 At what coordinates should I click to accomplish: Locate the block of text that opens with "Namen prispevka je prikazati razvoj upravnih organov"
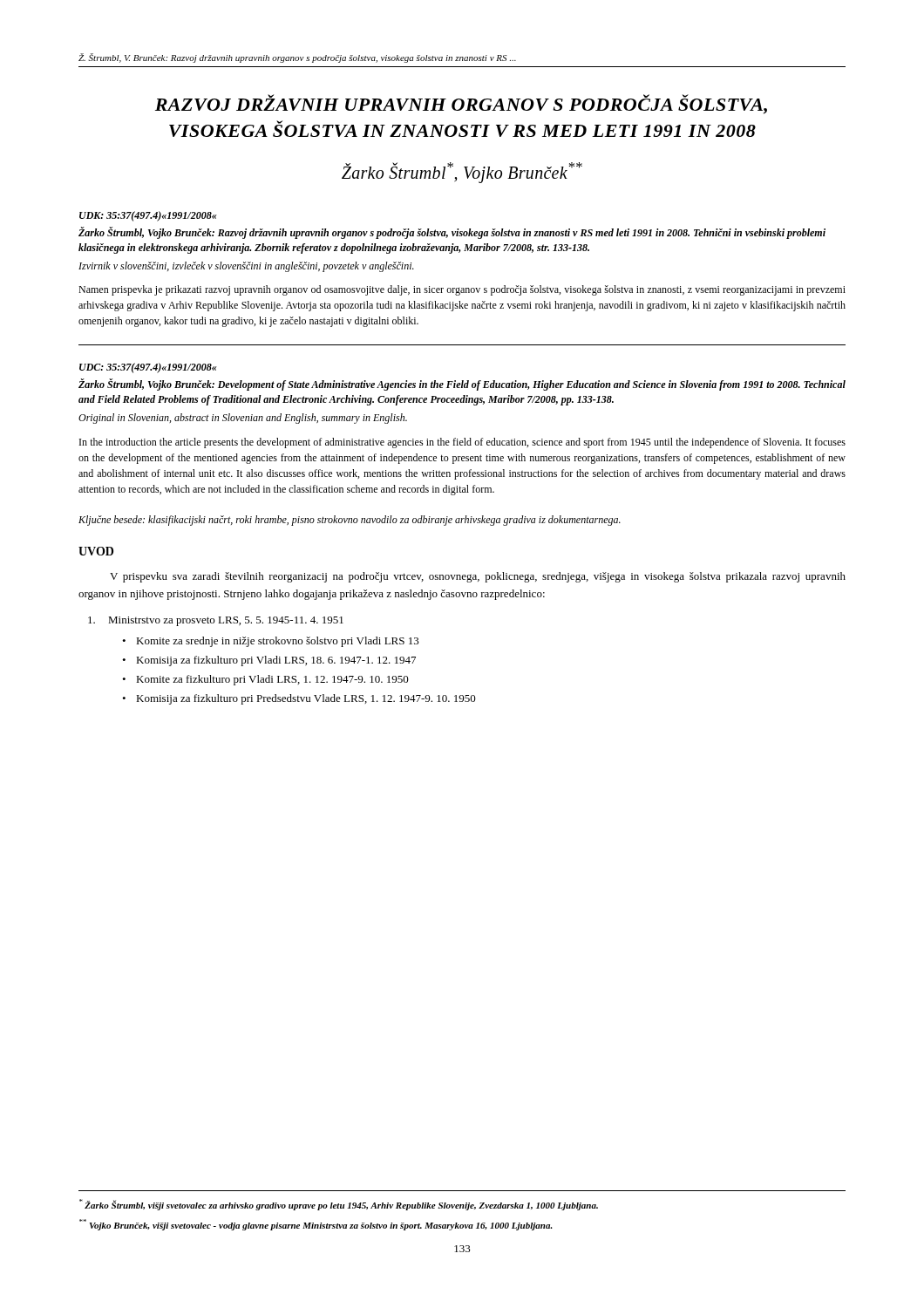pyautogui.click(x=462, y=306)
